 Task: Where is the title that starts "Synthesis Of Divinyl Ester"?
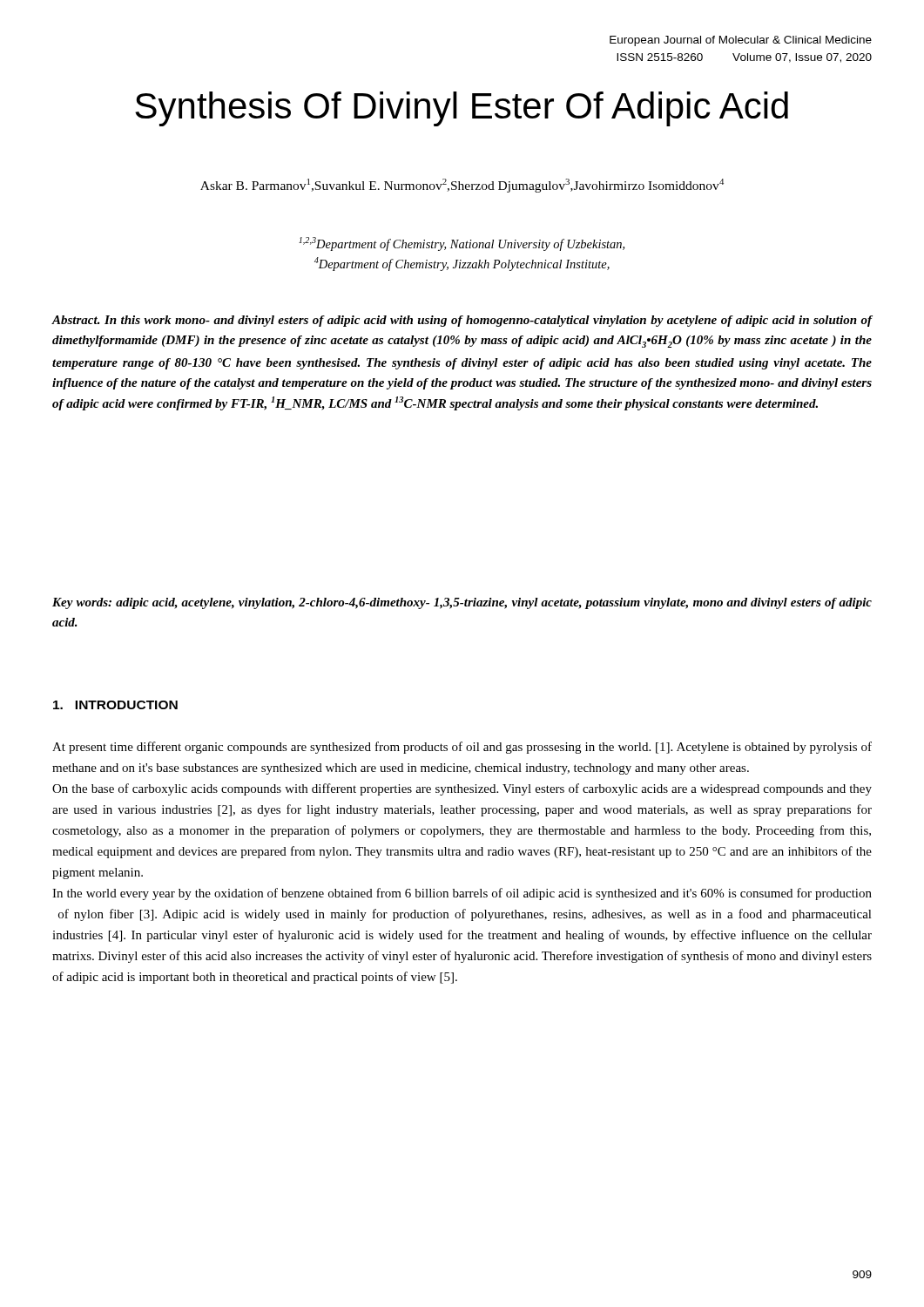pyautogui.click(x=462, y=106)
